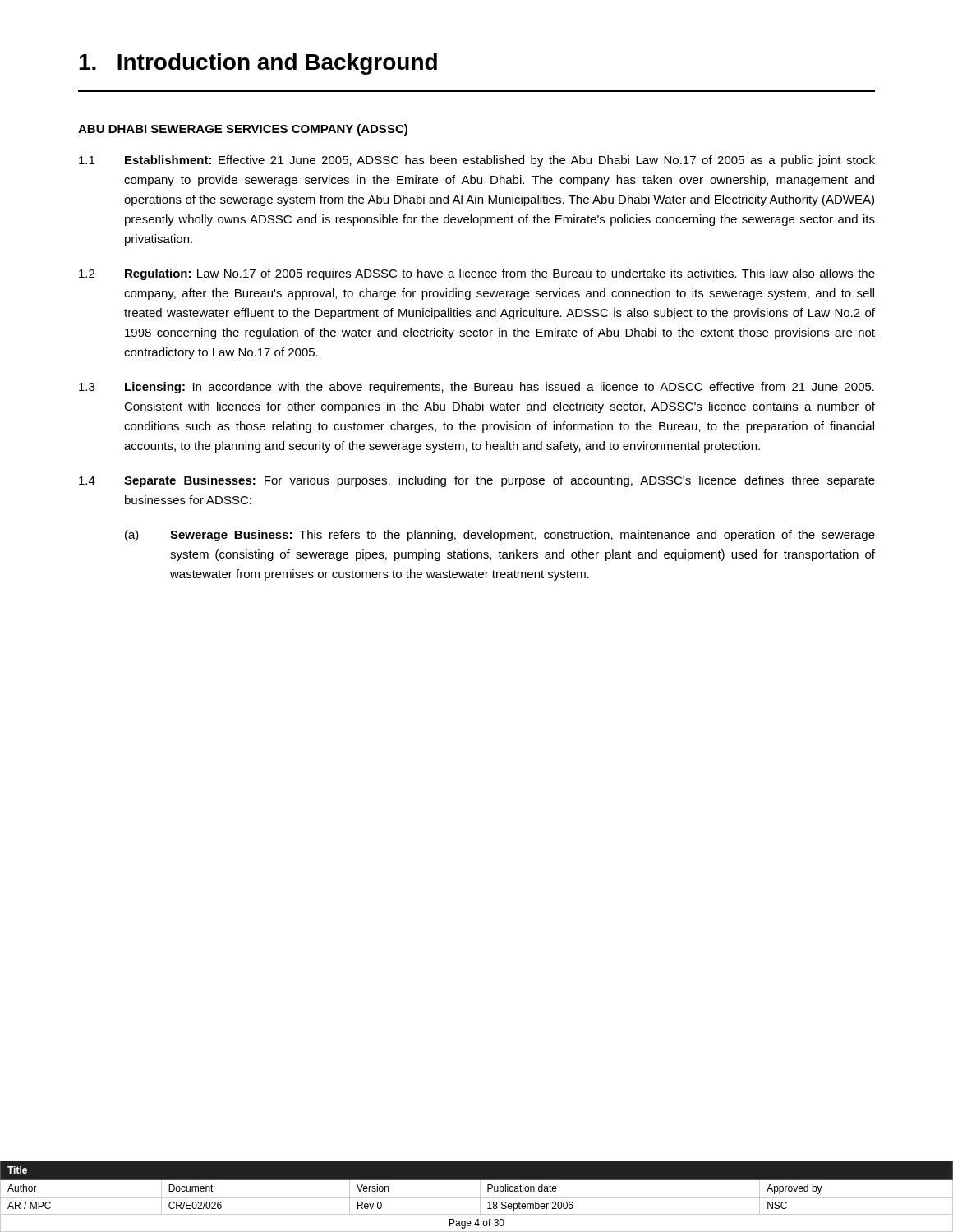Image resolution: width=953 pixels, height=1232 pixels.
Task: Select the title
Action: pos(476,62)
